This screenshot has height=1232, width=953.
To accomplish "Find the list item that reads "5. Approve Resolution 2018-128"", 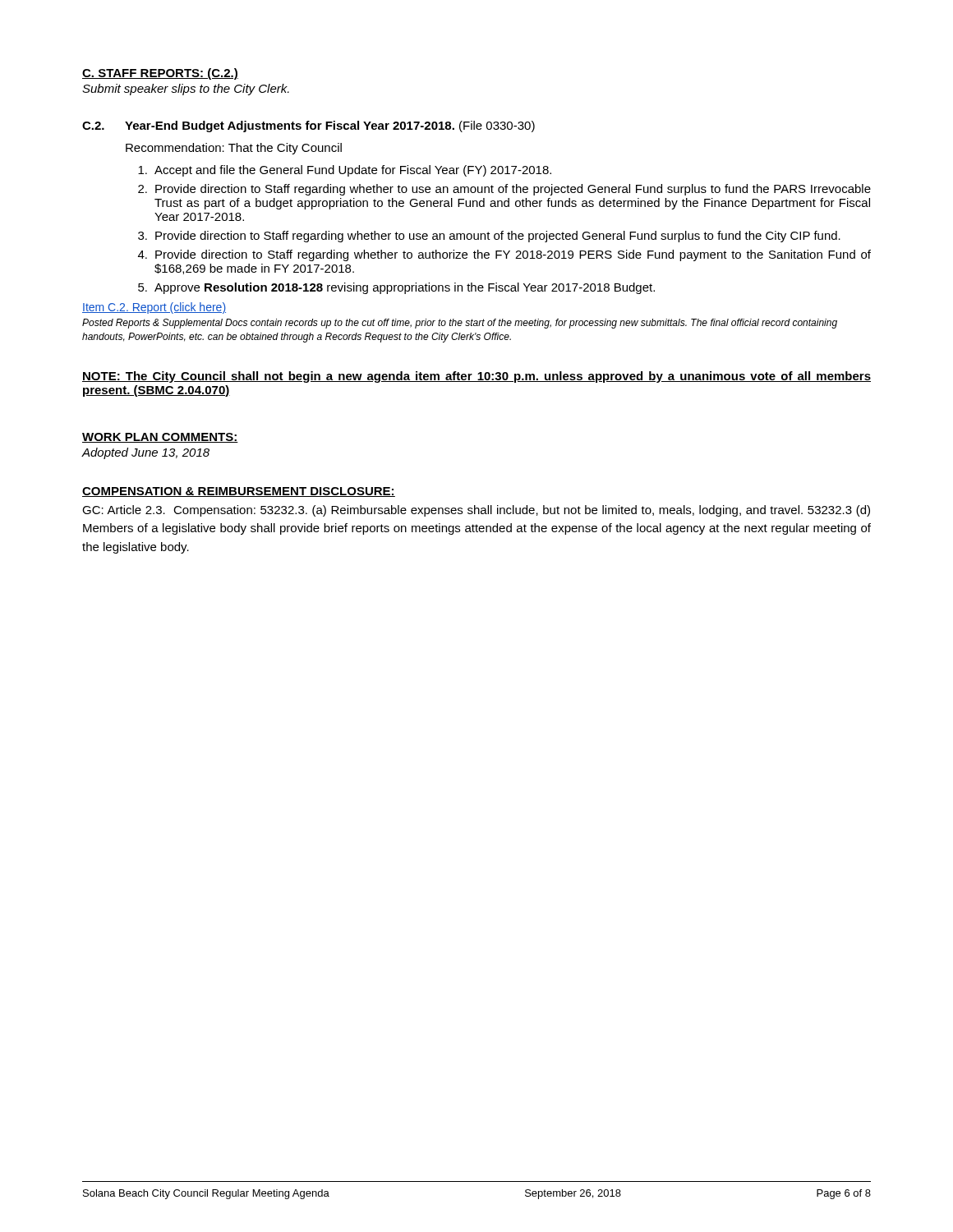I will [498, 287].
